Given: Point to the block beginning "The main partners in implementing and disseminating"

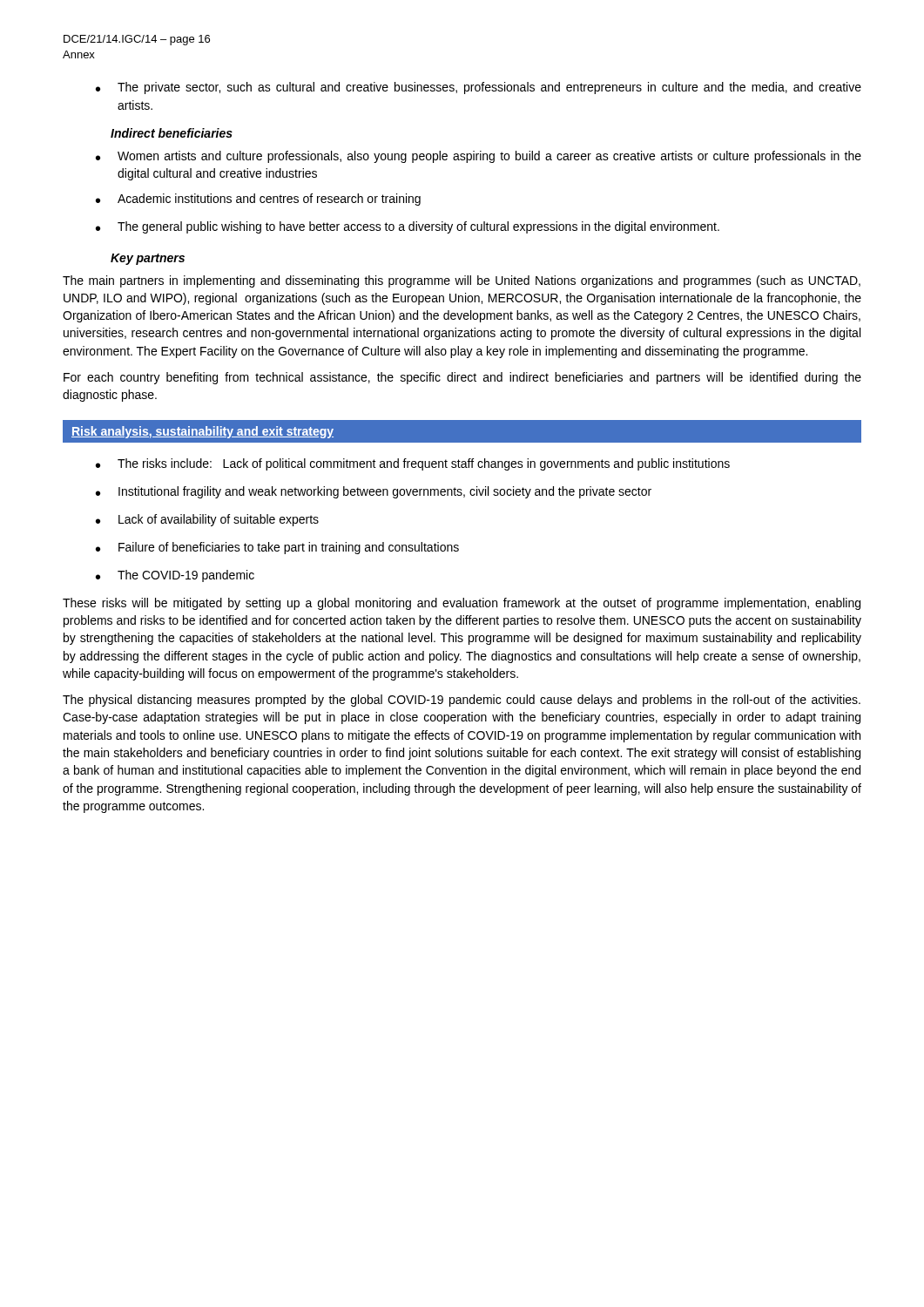Looking at the screenshot, I should tap(462, 316).
